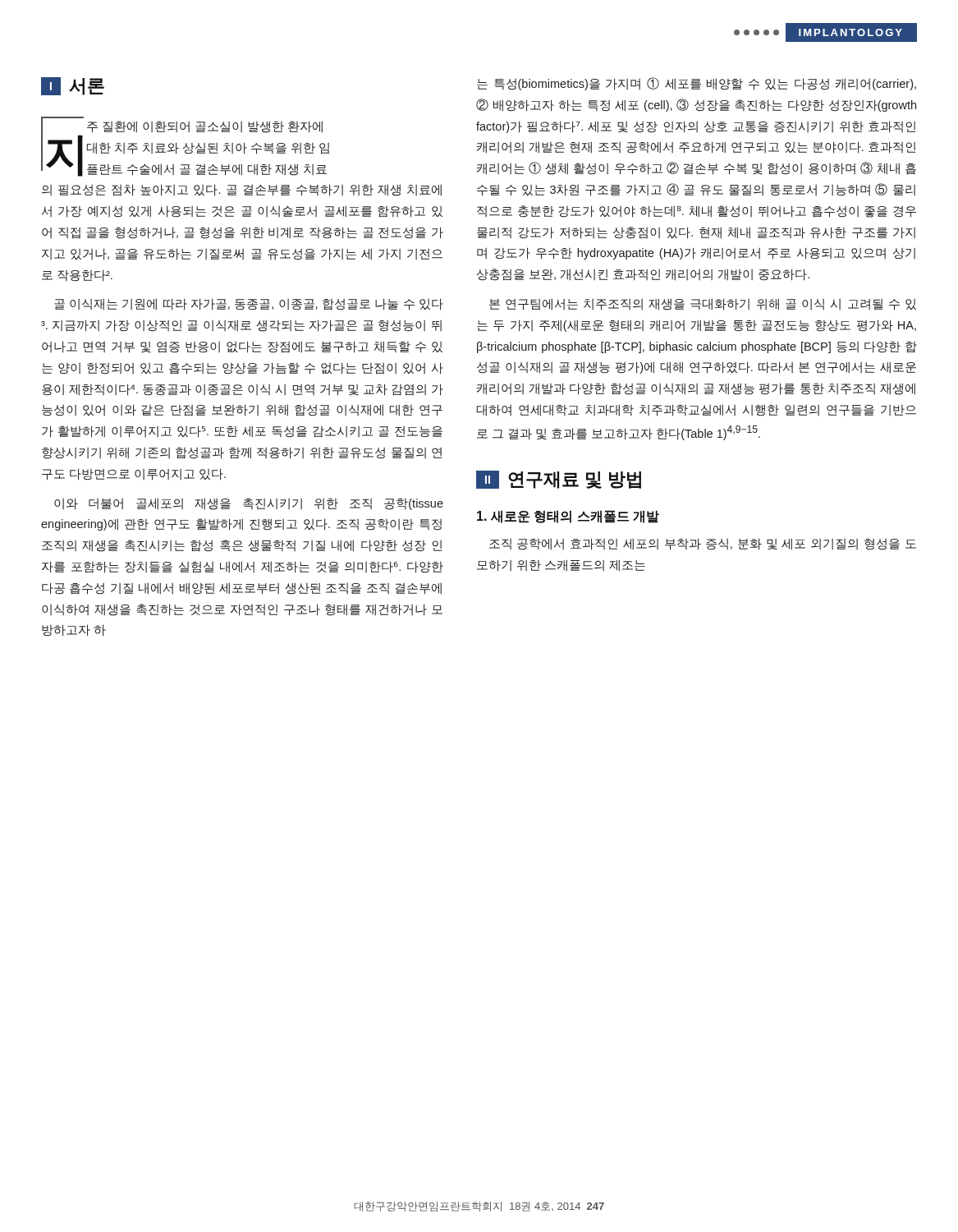Find the text block starting "I 서론"

coord(73,86)
